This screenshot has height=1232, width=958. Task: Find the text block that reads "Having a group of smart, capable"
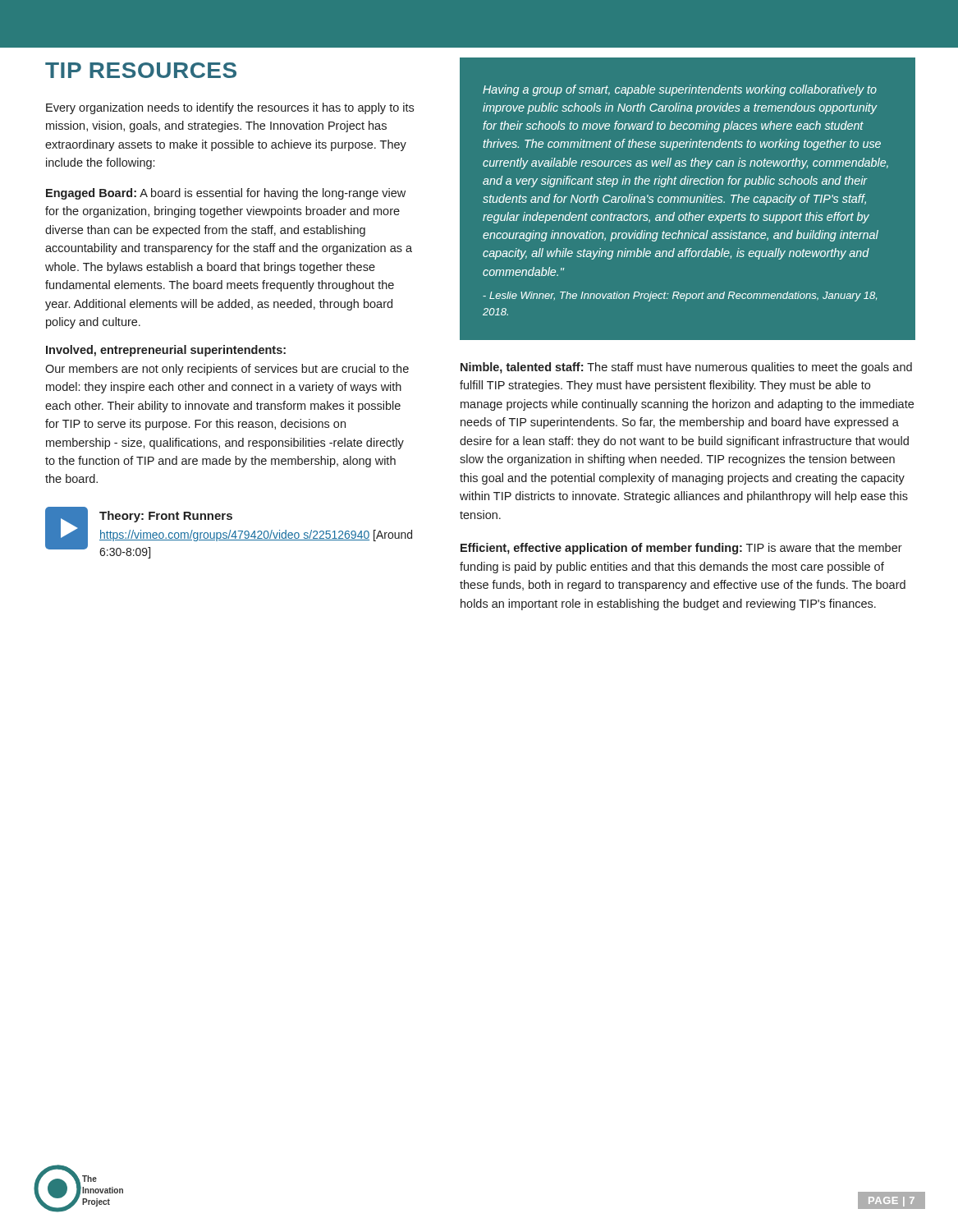tap(688, 202)
